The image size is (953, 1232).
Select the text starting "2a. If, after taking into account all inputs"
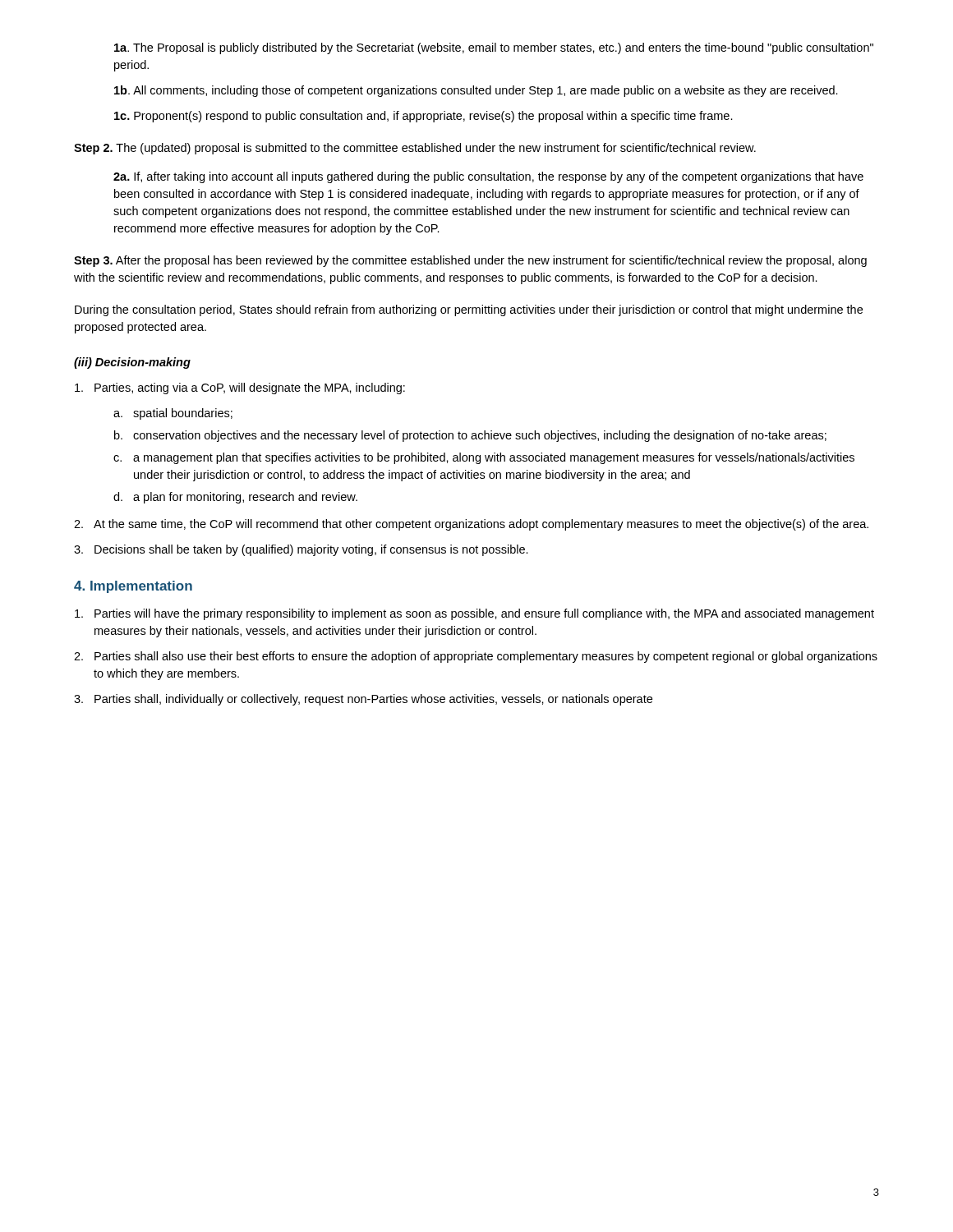[489, 203]
